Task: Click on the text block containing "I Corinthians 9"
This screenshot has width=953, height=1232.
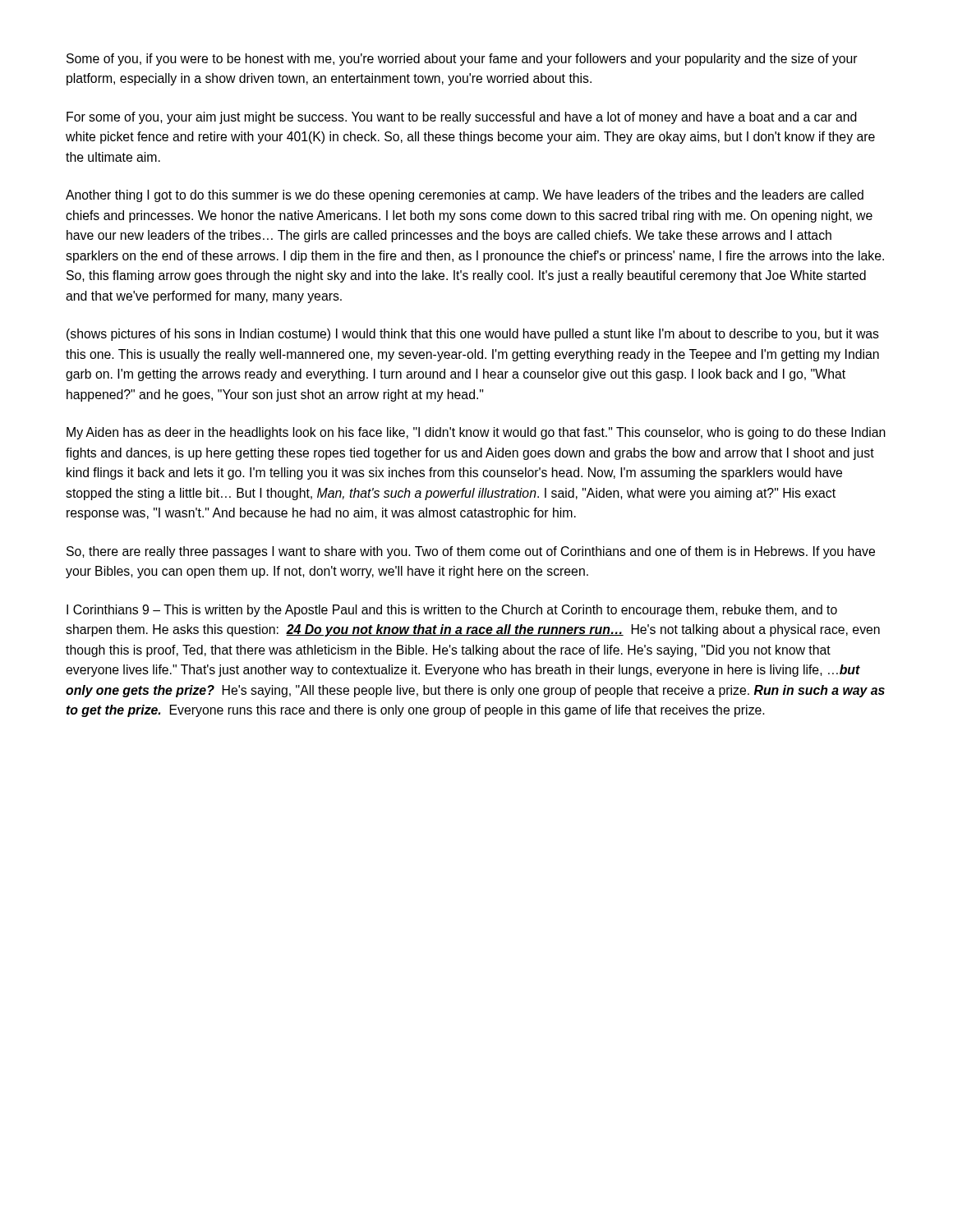Action: (475, 660)
